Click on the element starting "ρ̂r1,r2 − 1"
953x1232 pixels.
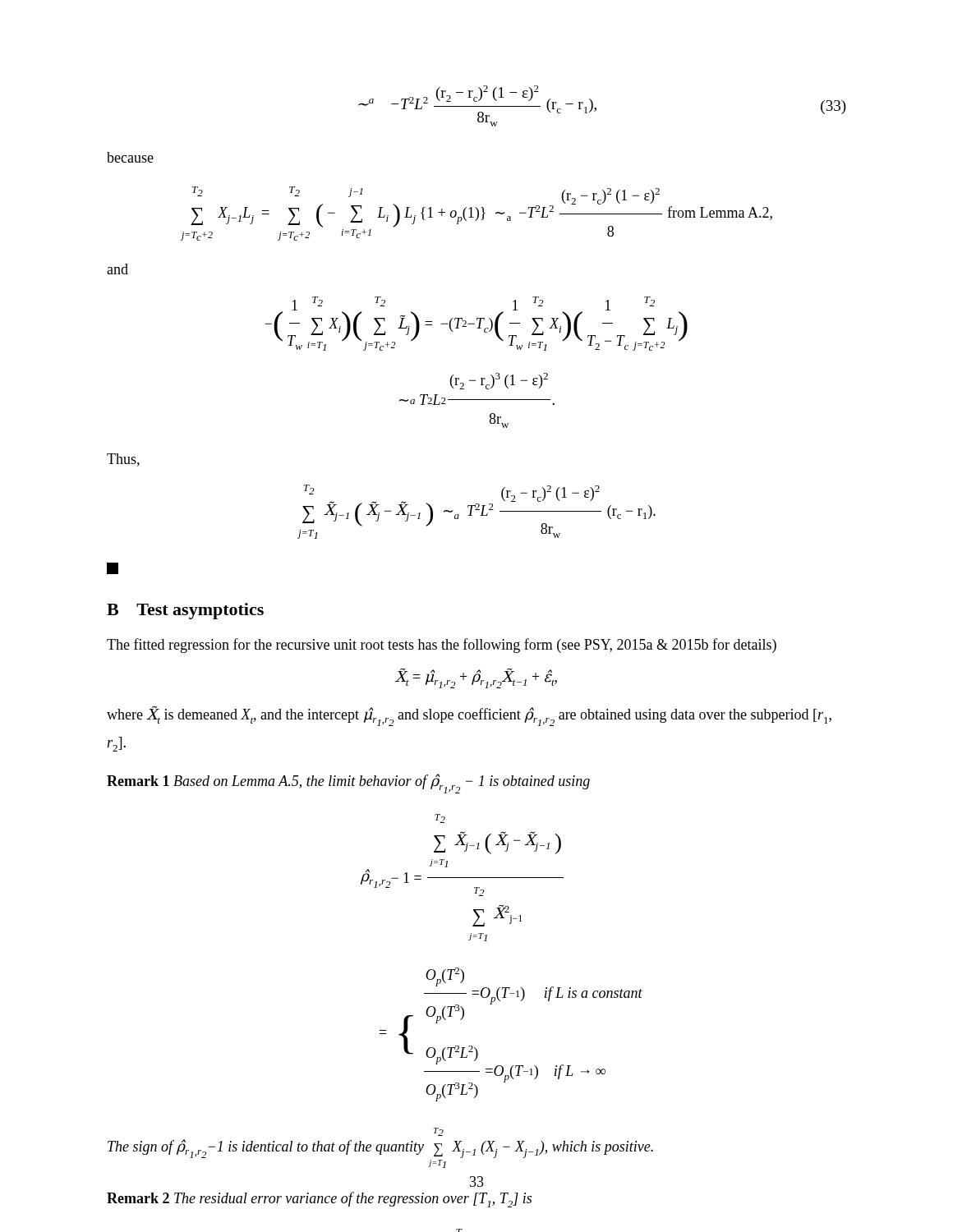tap(440, 818)
